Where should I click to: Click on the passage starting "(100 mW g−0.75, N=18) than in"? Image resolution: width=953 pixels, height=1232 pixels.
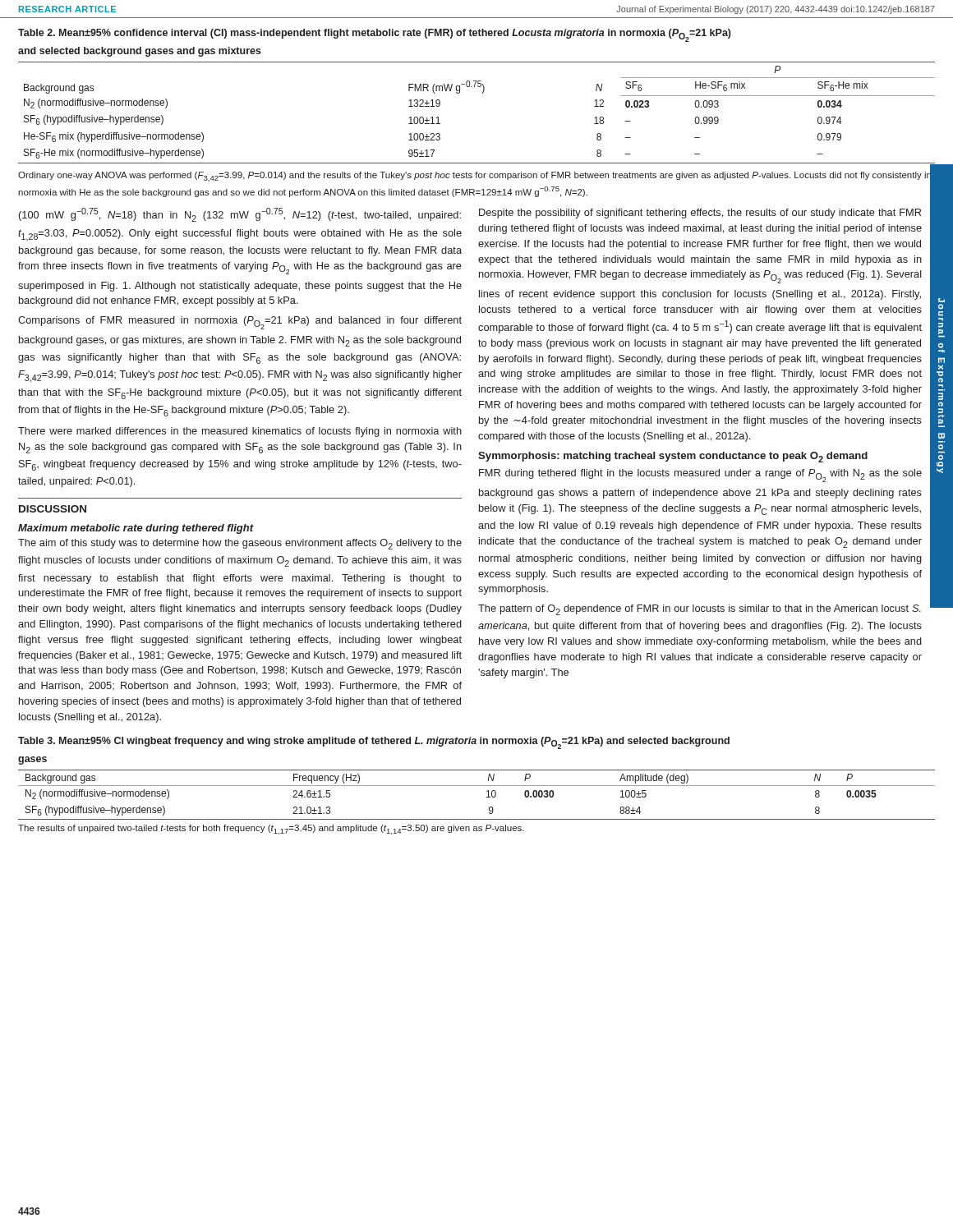tap(240, 257)
